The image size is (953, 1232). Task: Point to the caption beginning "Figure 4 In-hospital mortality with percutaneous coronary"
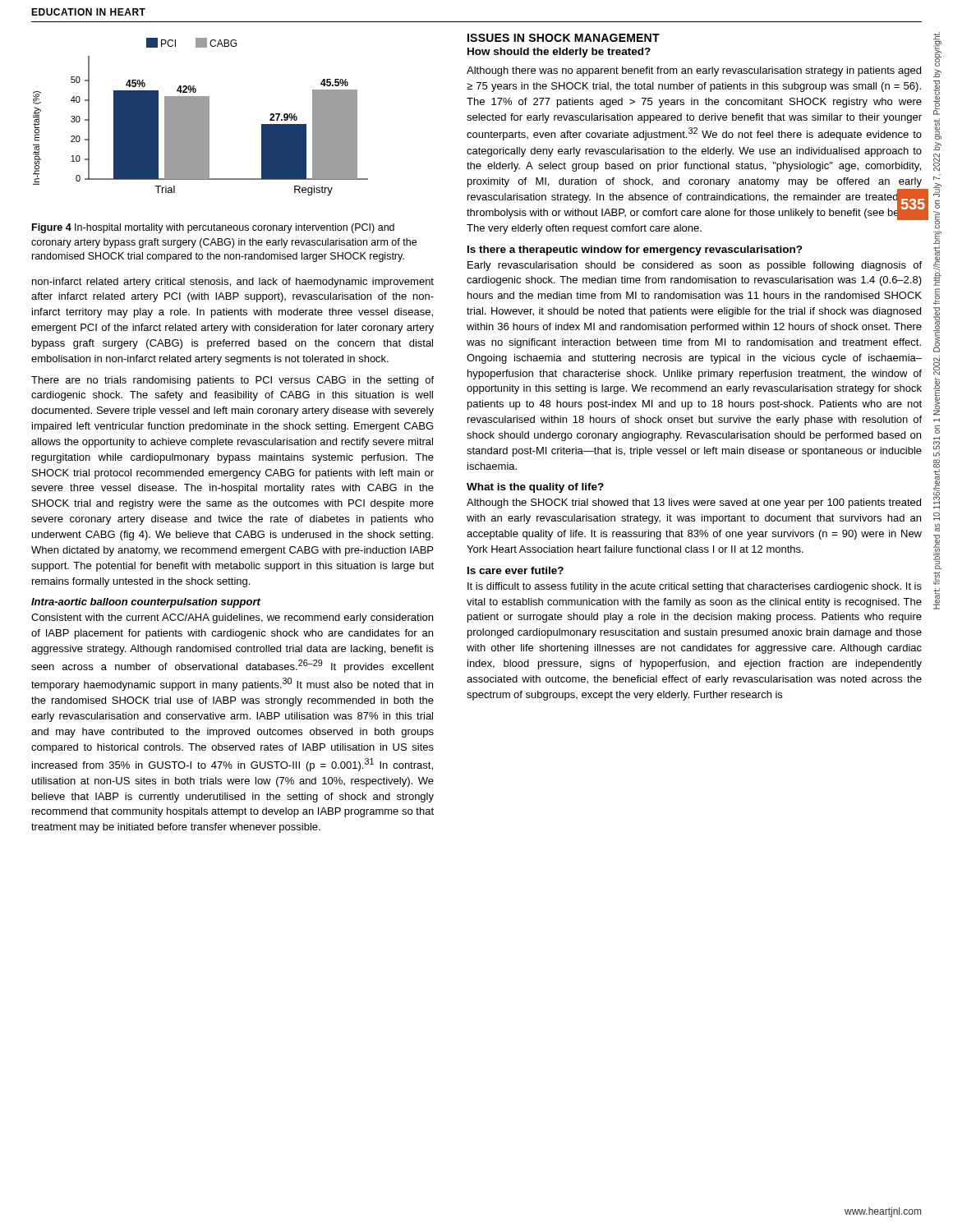[224, 242]
